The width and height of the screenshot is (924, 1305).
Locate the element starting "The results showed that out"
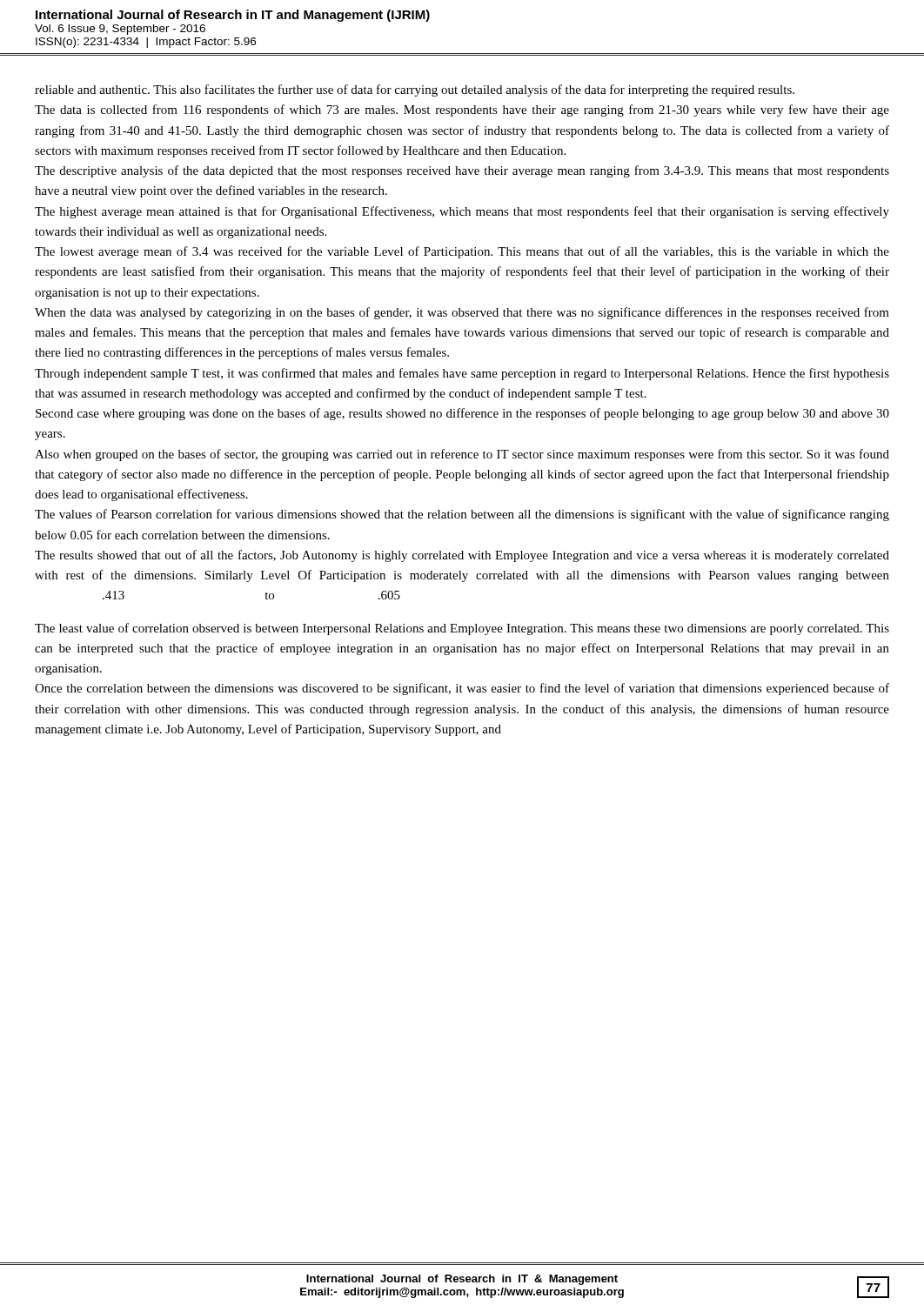tap(462, 576)
